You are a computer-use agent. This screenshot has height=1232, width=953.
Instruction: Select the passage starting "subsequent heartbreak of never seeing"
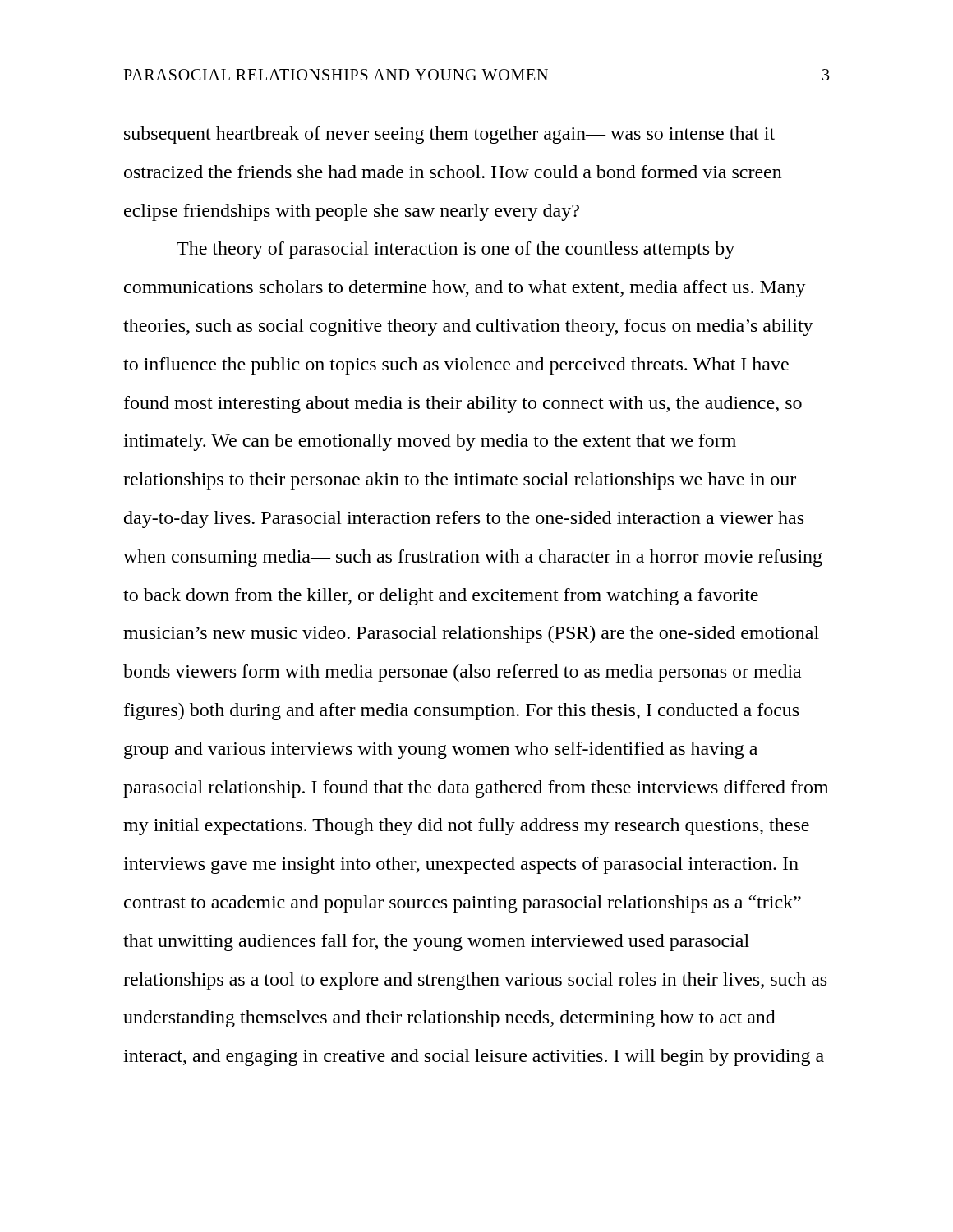tap(476, 172)
